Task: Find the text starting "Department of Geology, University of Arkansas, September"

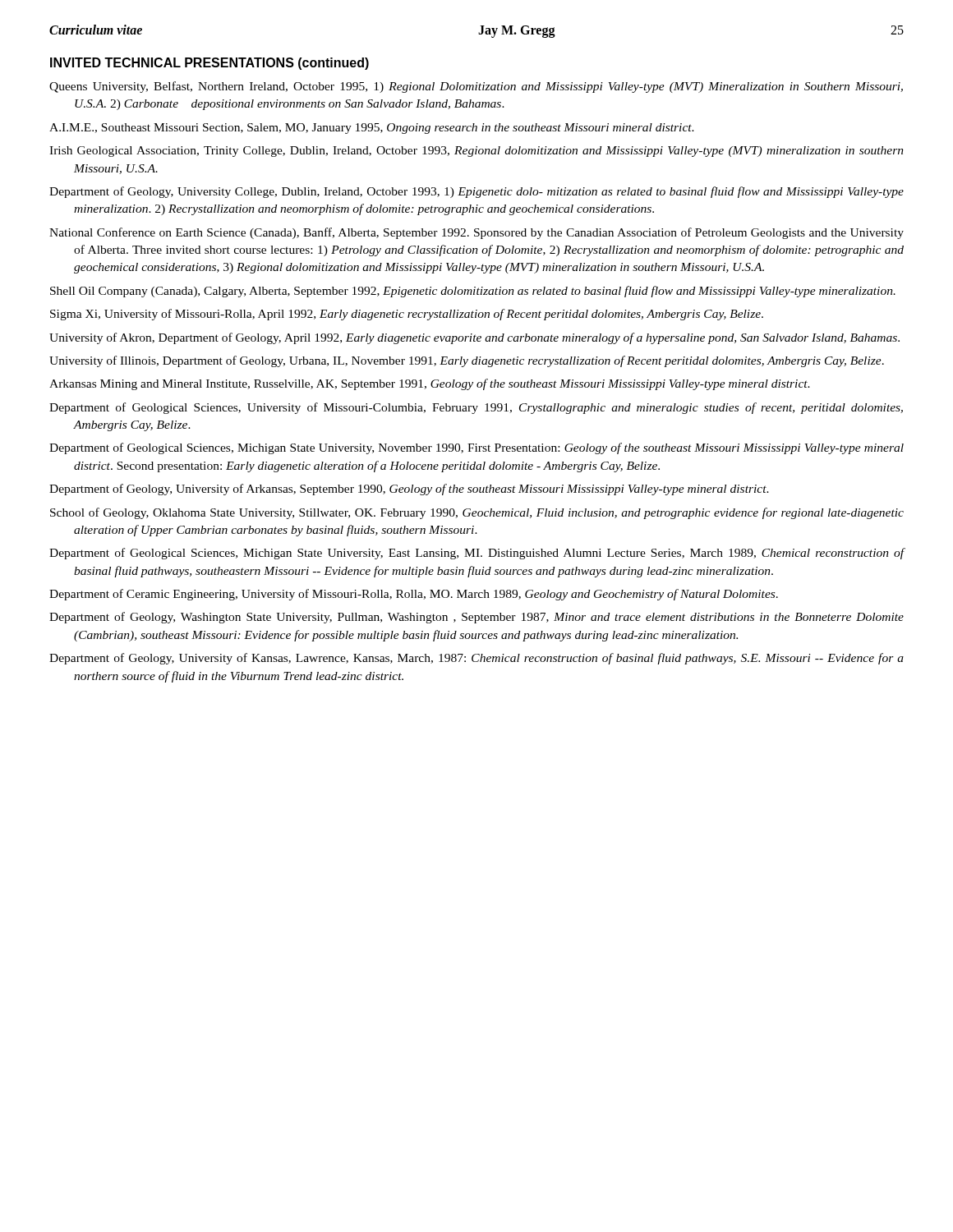Action: coord(409,488)
